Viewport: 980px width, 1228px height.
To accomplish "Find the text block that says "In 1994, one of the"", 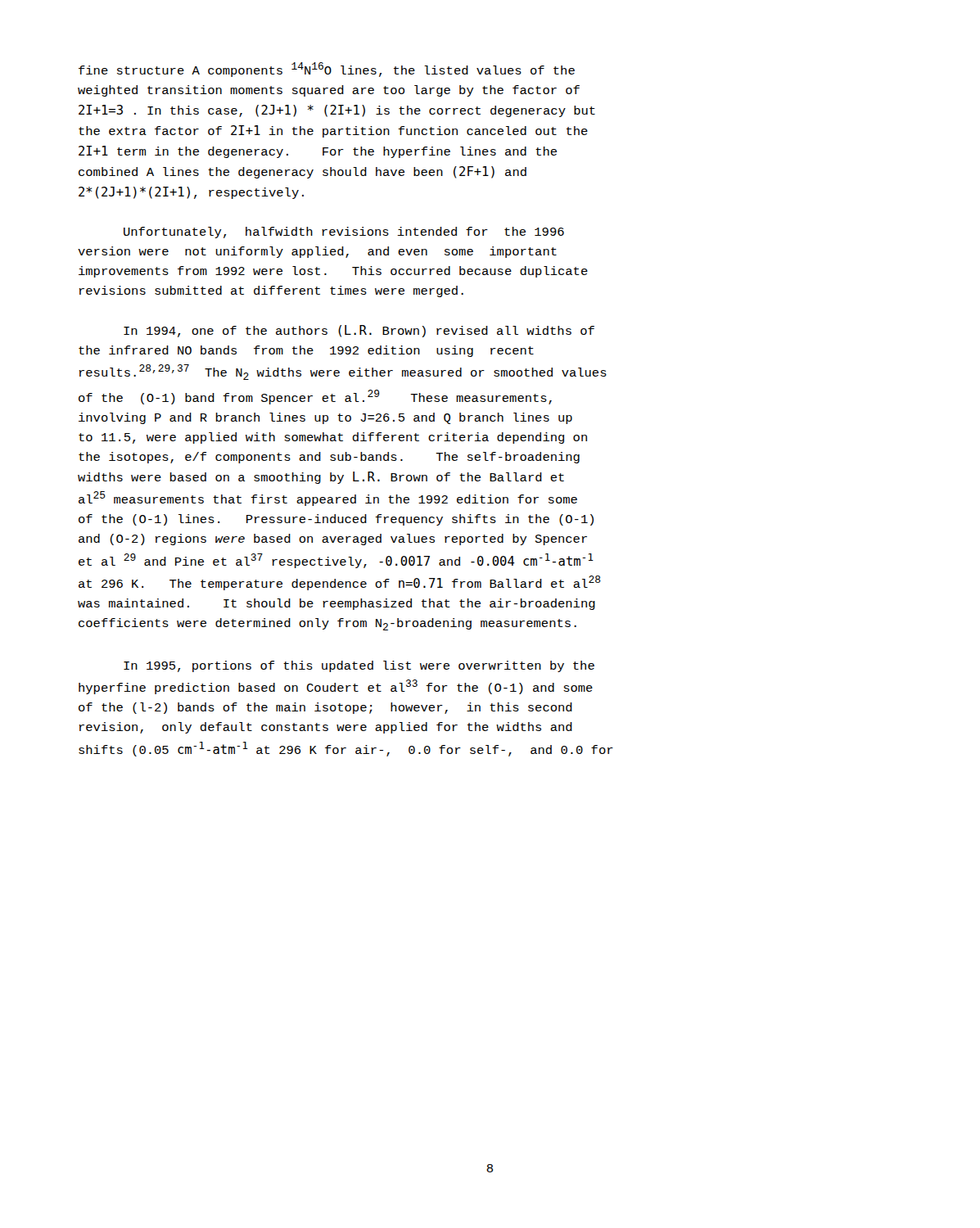I will coord(490,479).
